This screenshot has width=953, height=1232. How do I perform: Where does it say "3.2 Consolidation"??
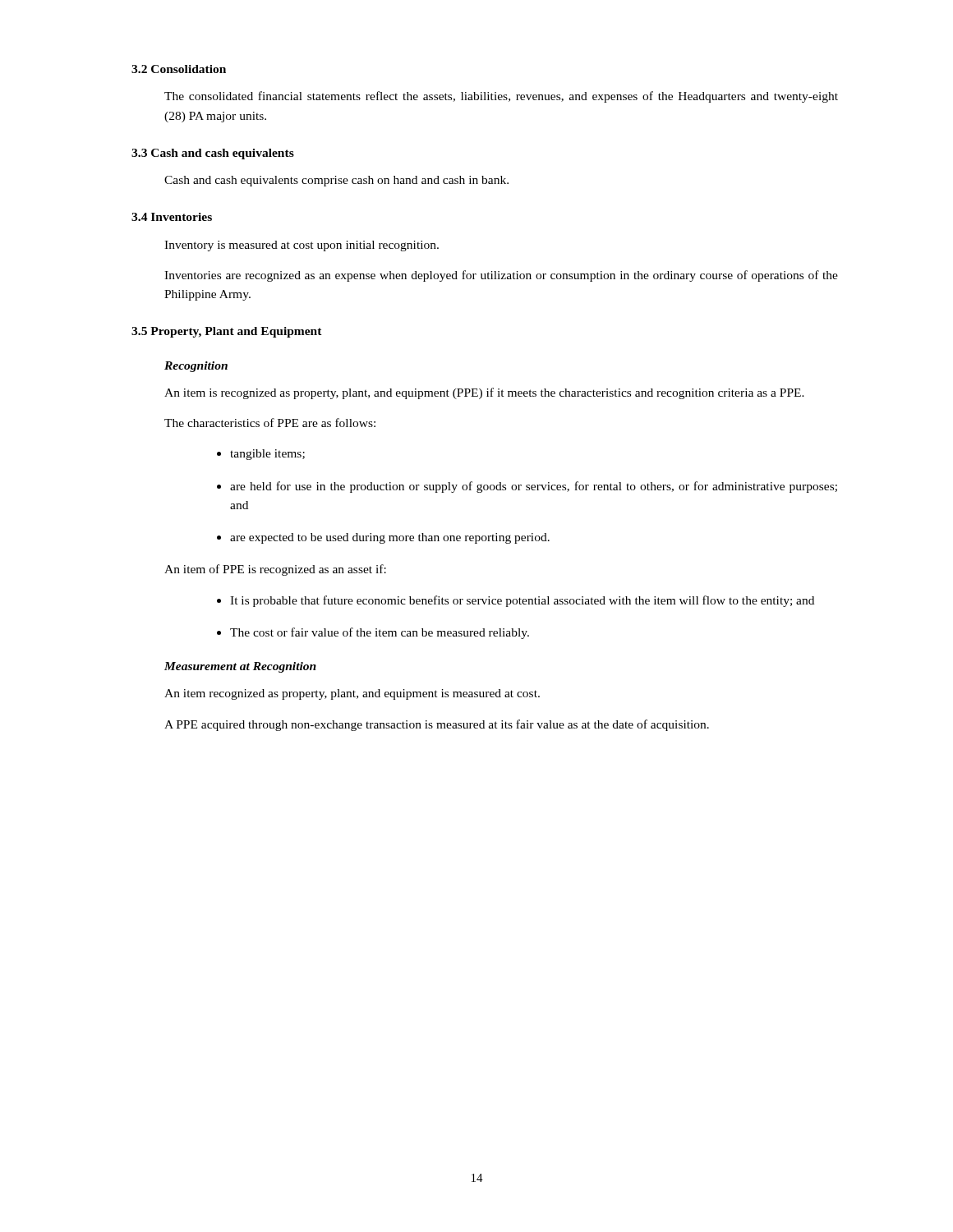click(x=179, y=69)
